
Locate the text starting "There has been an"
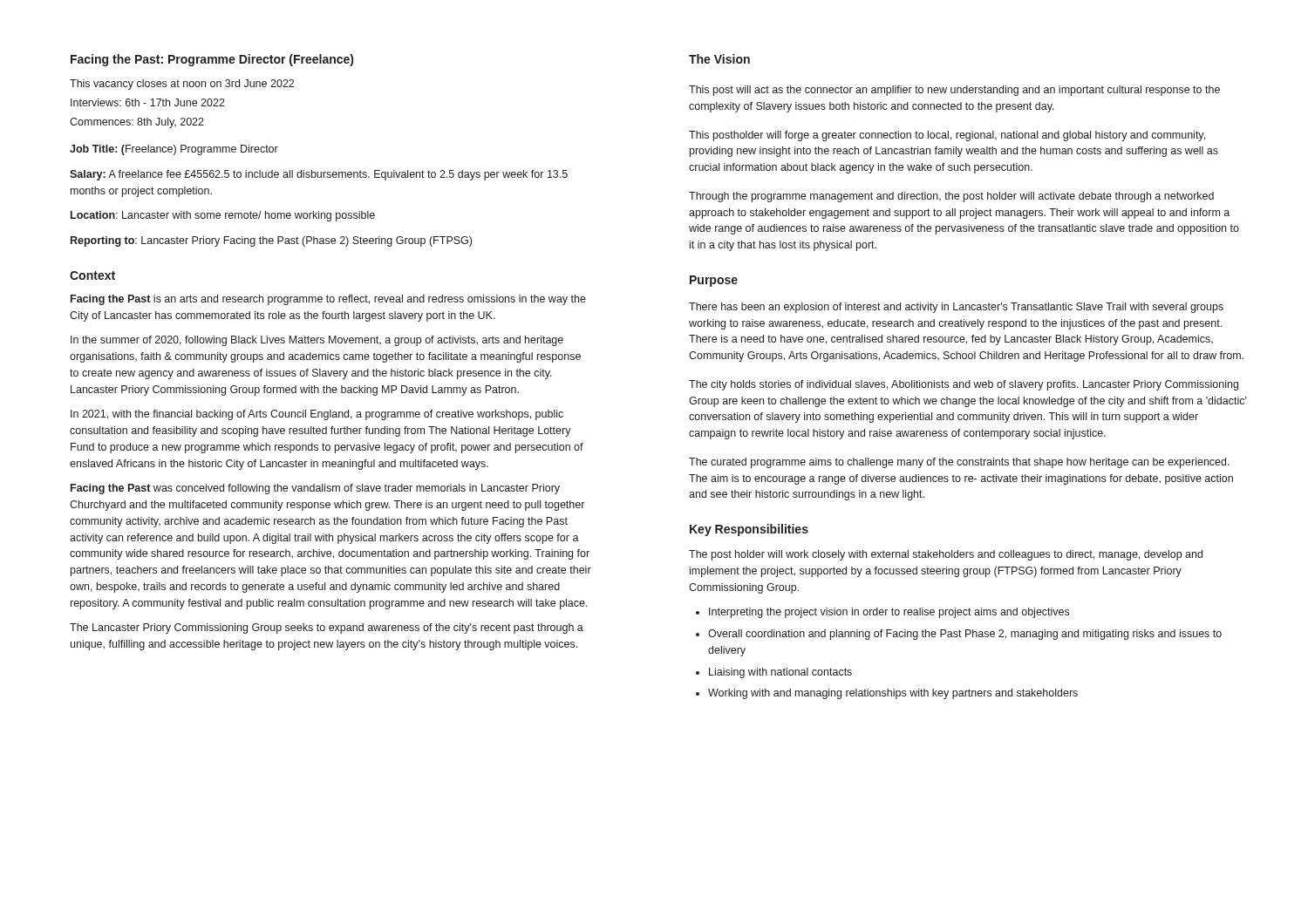pos(968,331)
